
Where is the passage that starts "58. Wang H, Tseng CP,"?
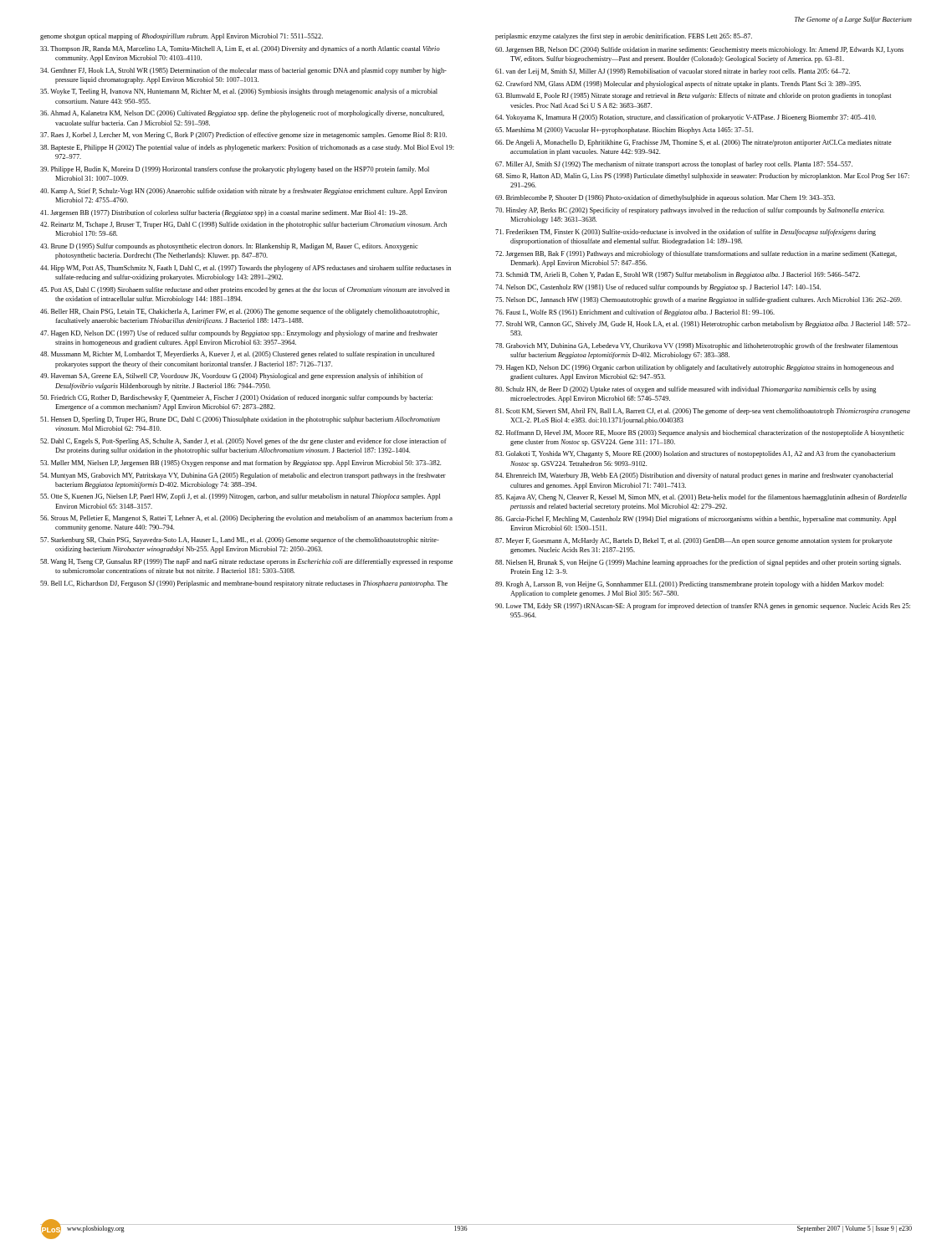click(x=247, y=567)
